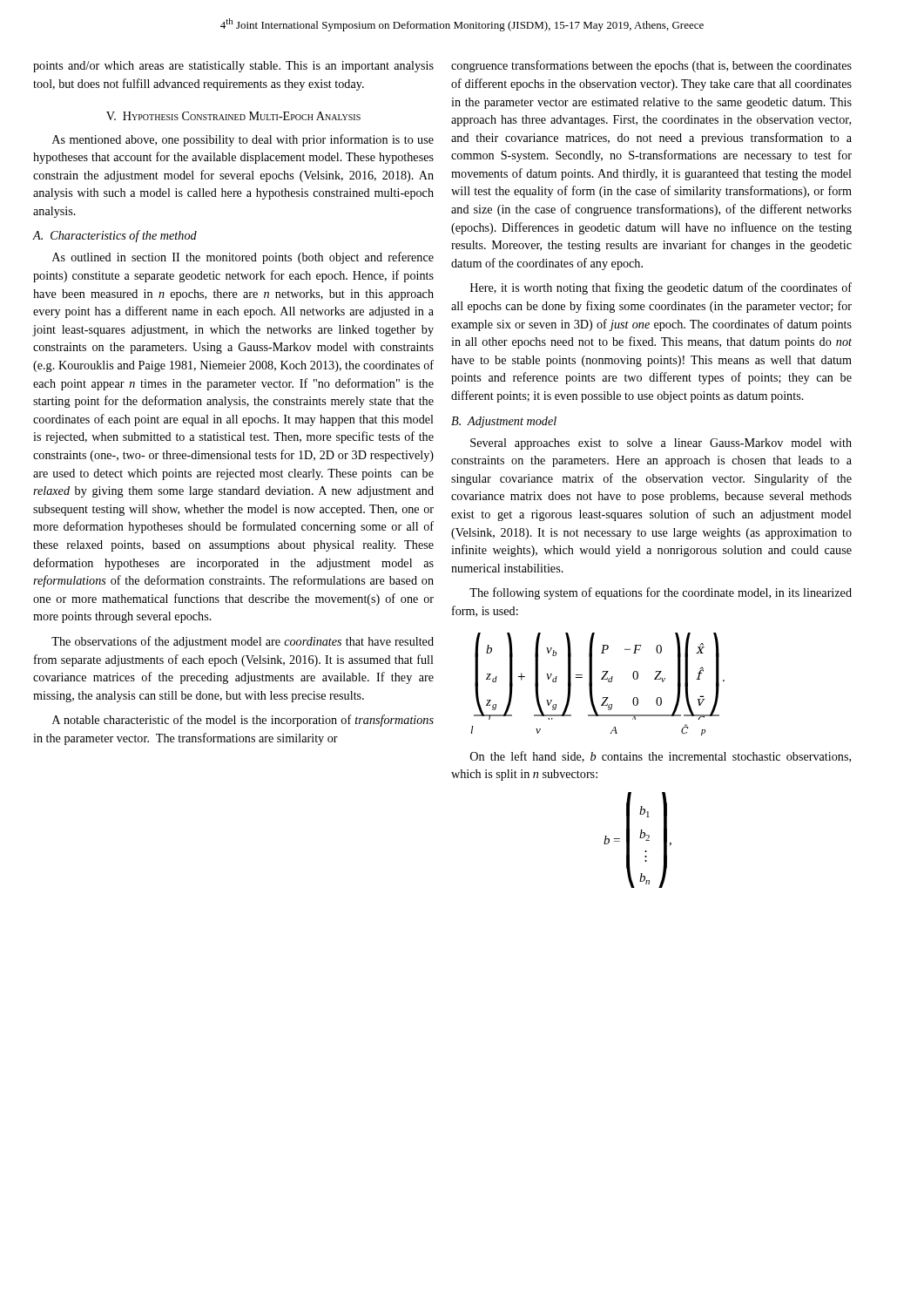Point to the block beginning "points and/or which areas are"
924x1307 pixels.
tap(233, 75)
